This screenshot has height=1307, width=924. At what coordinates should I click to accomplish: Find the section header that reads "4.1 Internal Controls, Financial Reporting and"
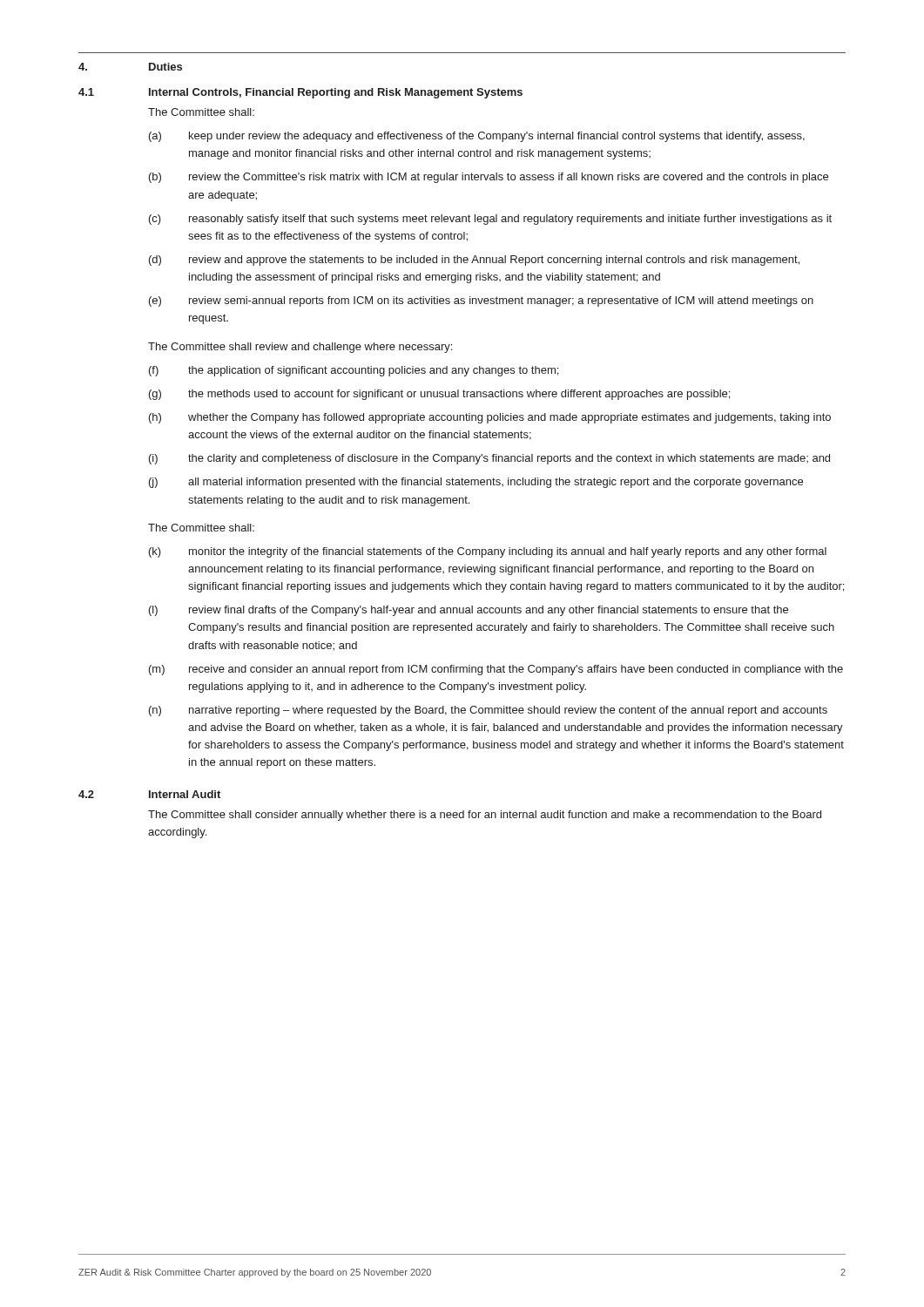[x=301, y=92]
